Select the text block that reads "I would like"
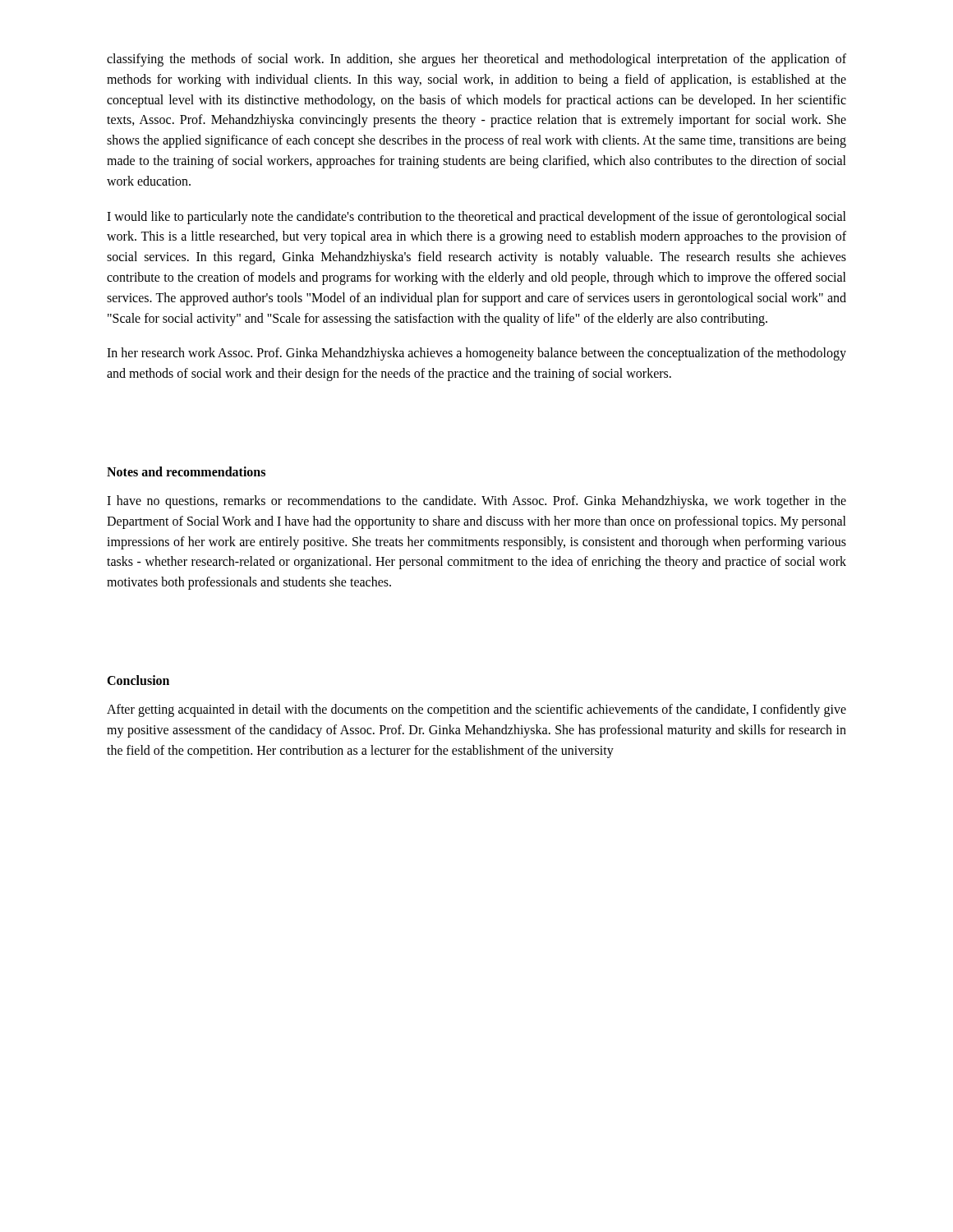 coord(476,267)
